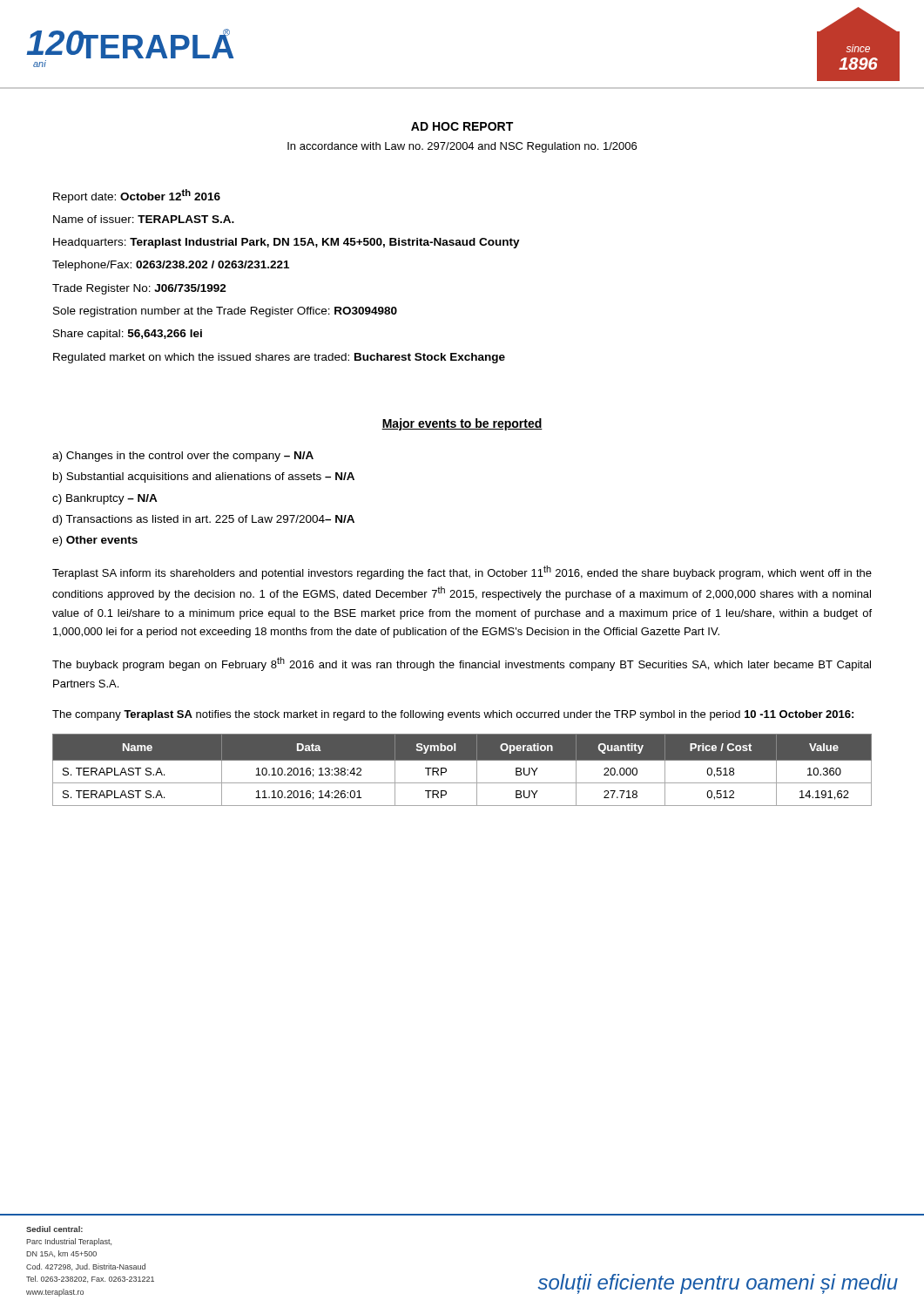Find the text starting "The company Teraplast SA notifies the"
Image resolution: width=924 pixels, height=1307 pixels.
pos(453,714)
